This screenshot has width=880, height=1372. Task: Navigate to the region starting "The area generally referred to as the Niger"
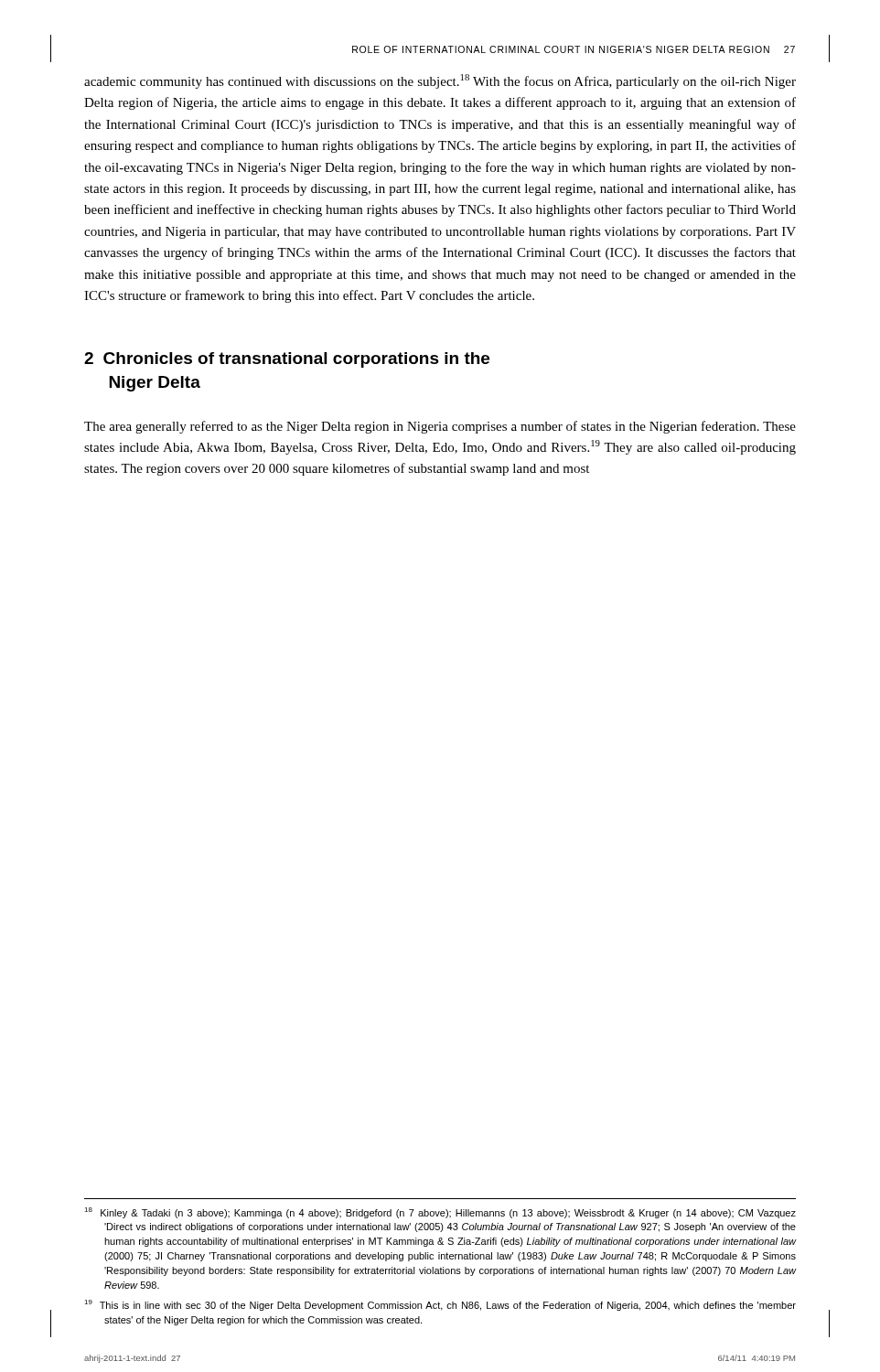coord(440,447)
